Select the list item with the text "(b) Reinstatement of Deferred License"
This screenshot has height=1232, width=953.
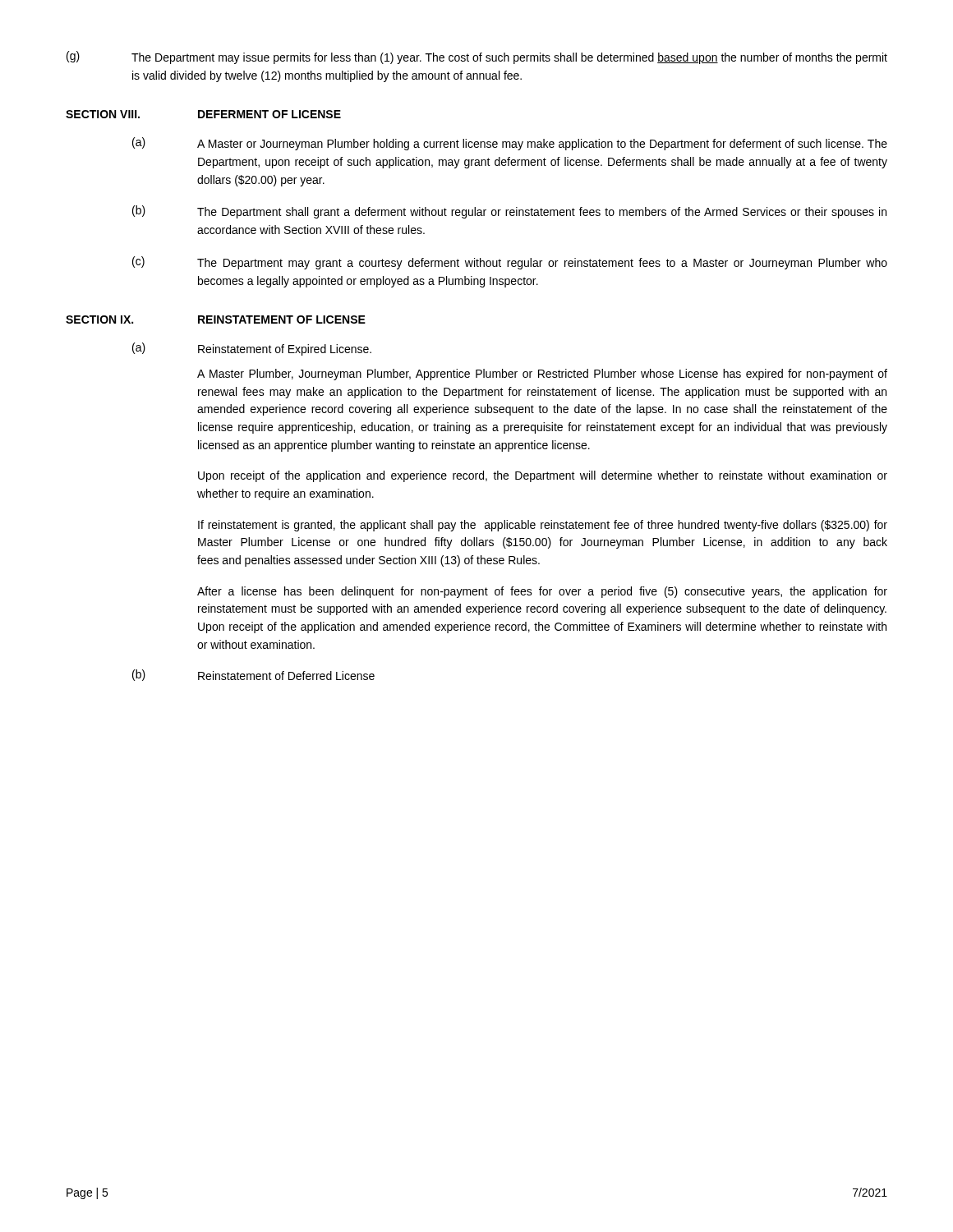point(253,675)
